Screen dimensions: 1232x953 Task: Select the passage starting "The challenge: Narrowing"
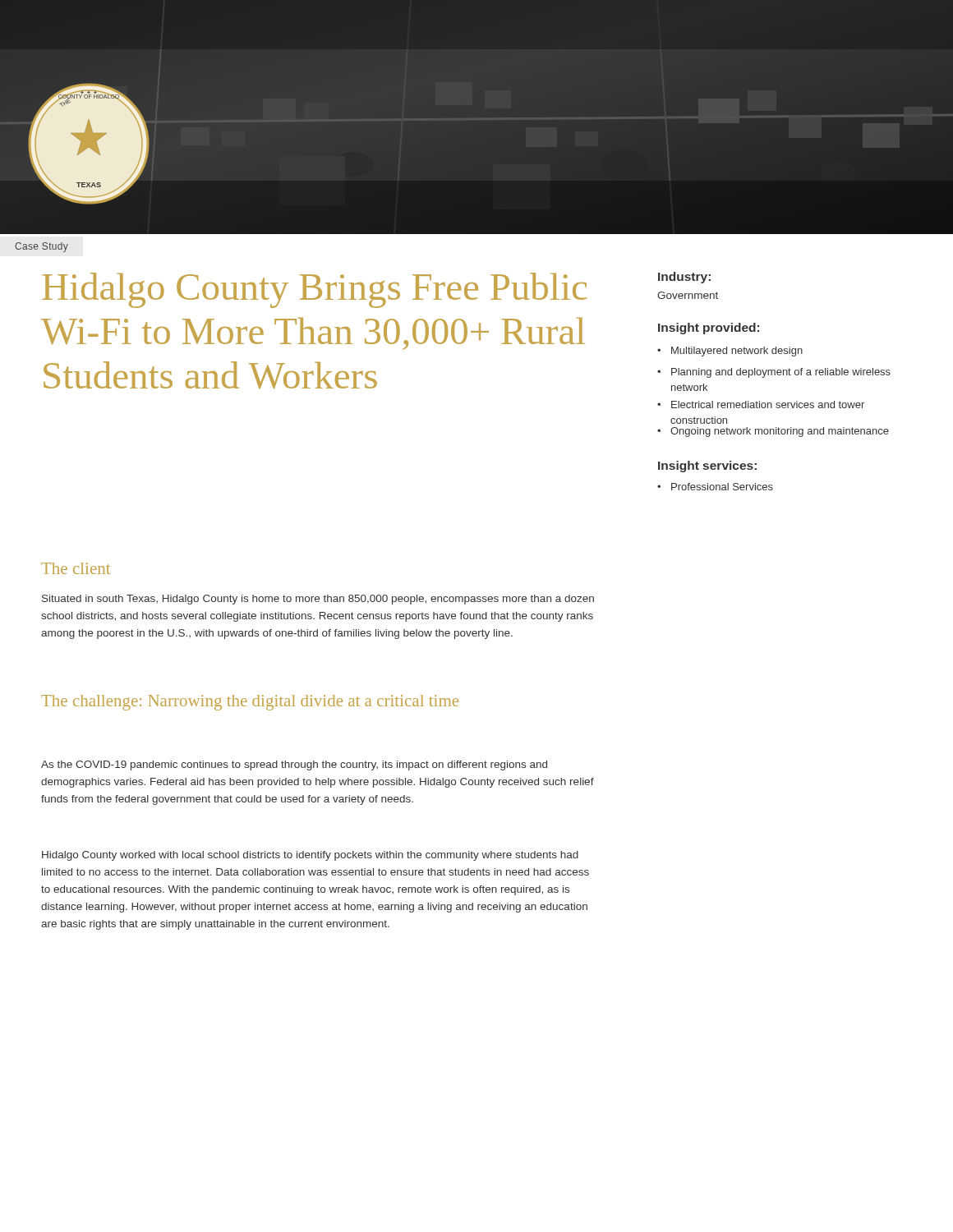pos(320,701)
